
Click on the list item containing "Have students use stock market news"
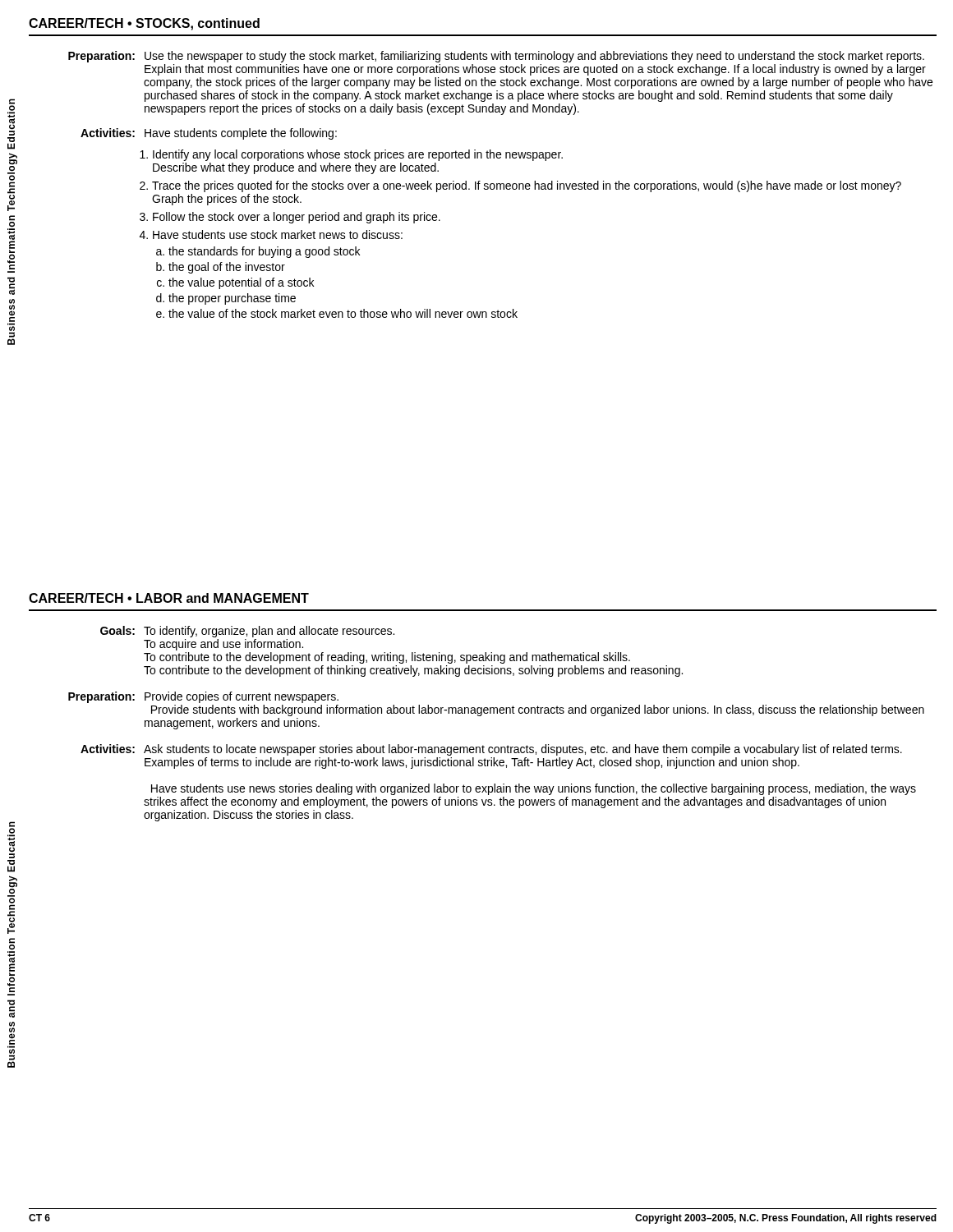click(278, 234)
